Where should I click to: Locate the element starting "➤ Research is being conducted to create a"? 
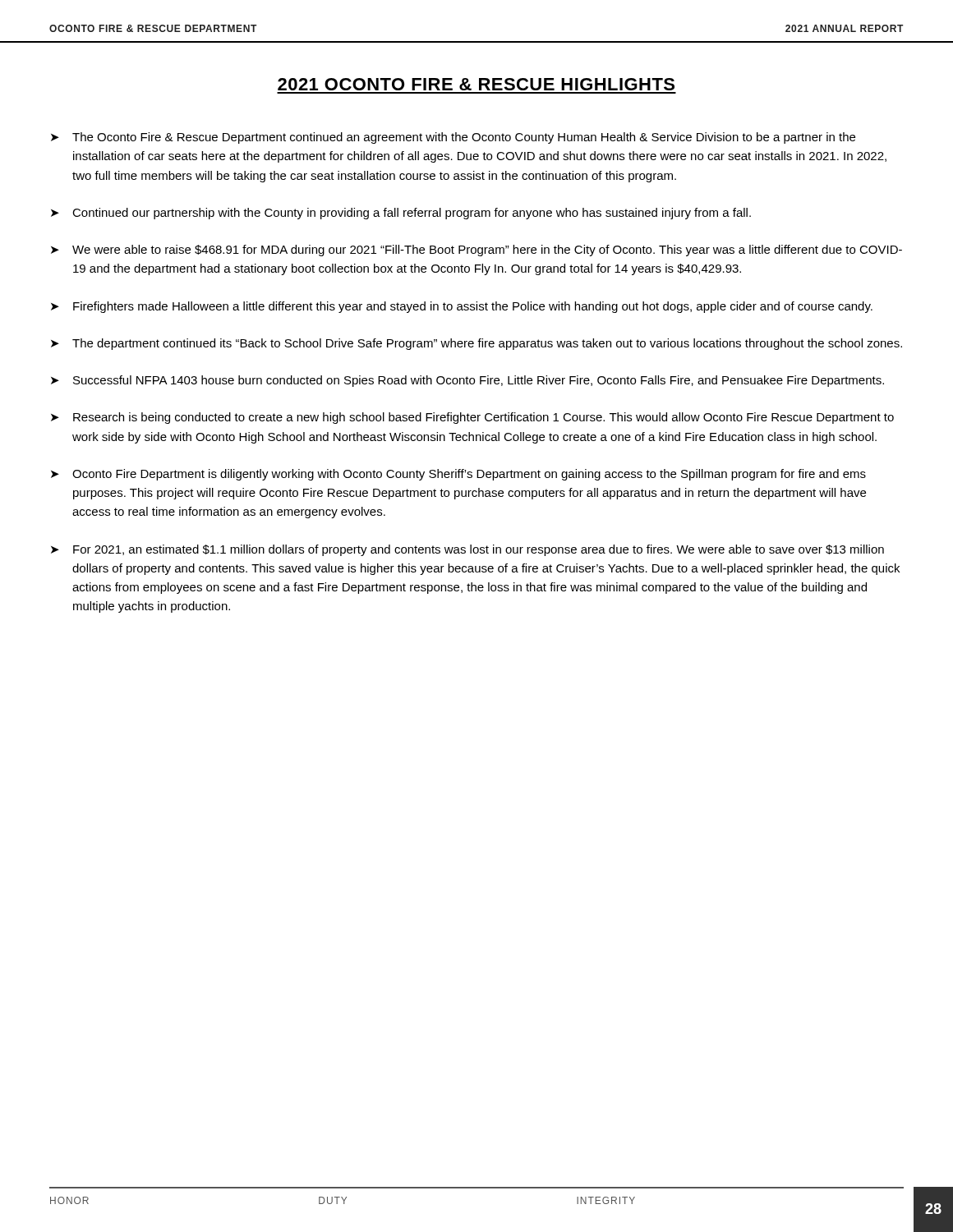[x=476, y=427]
